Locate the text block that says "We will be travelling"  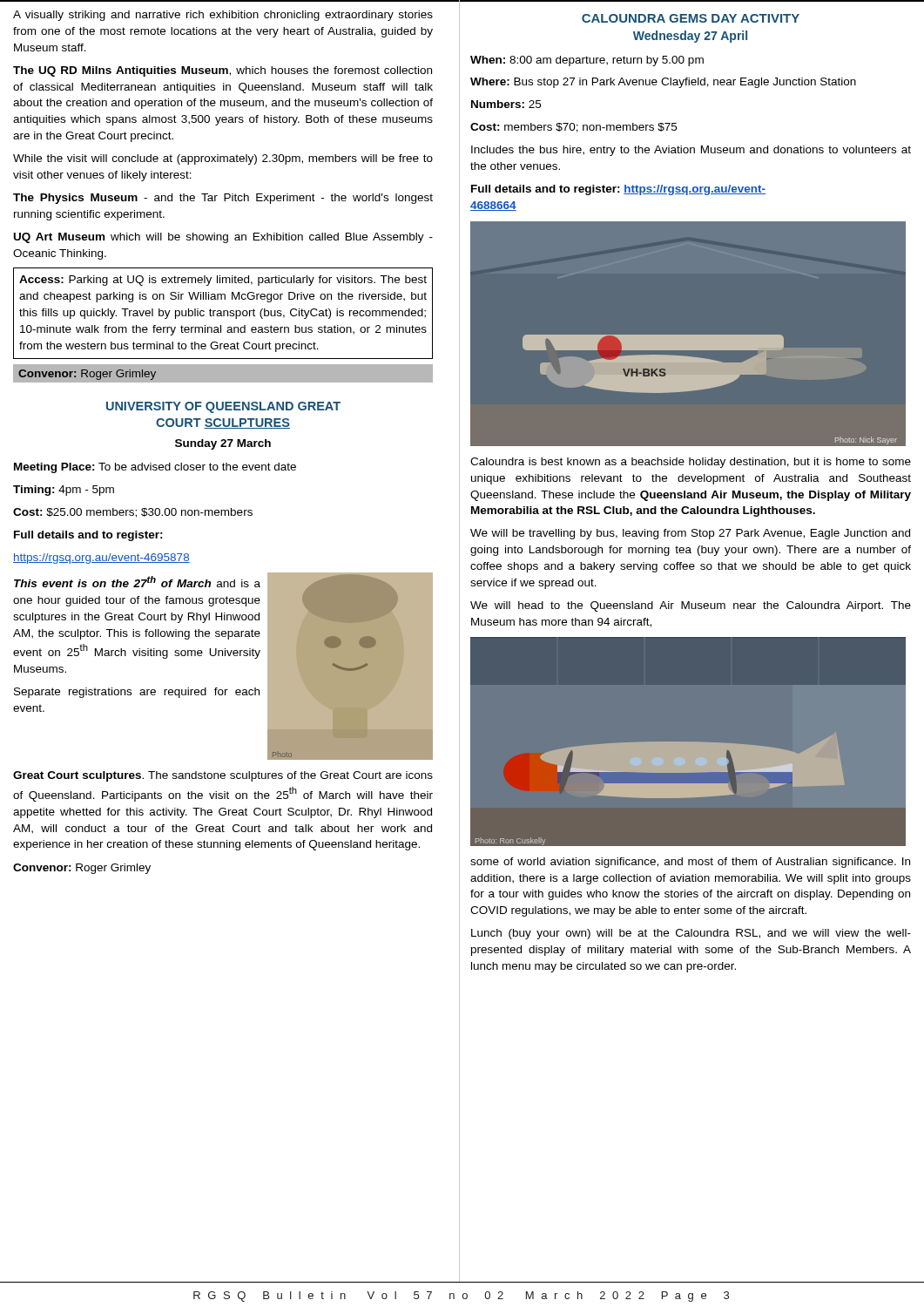click(x=691, y=559)
